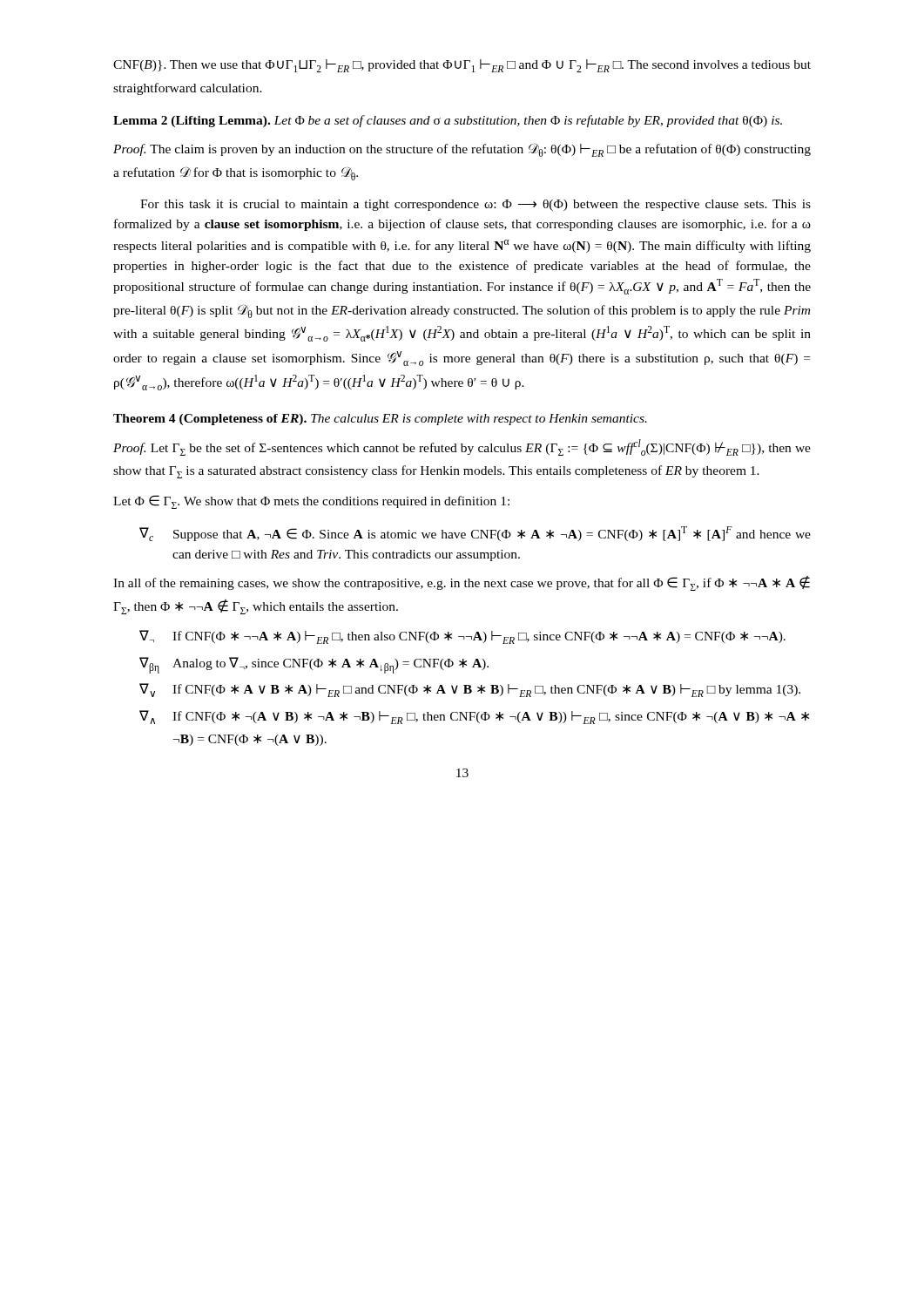This screenshot has width=924, height=1307.
Task: Select the region starting "Lemma 2 (Lifting Lemma). Let Φ"
Action: [x=462, y=120]
